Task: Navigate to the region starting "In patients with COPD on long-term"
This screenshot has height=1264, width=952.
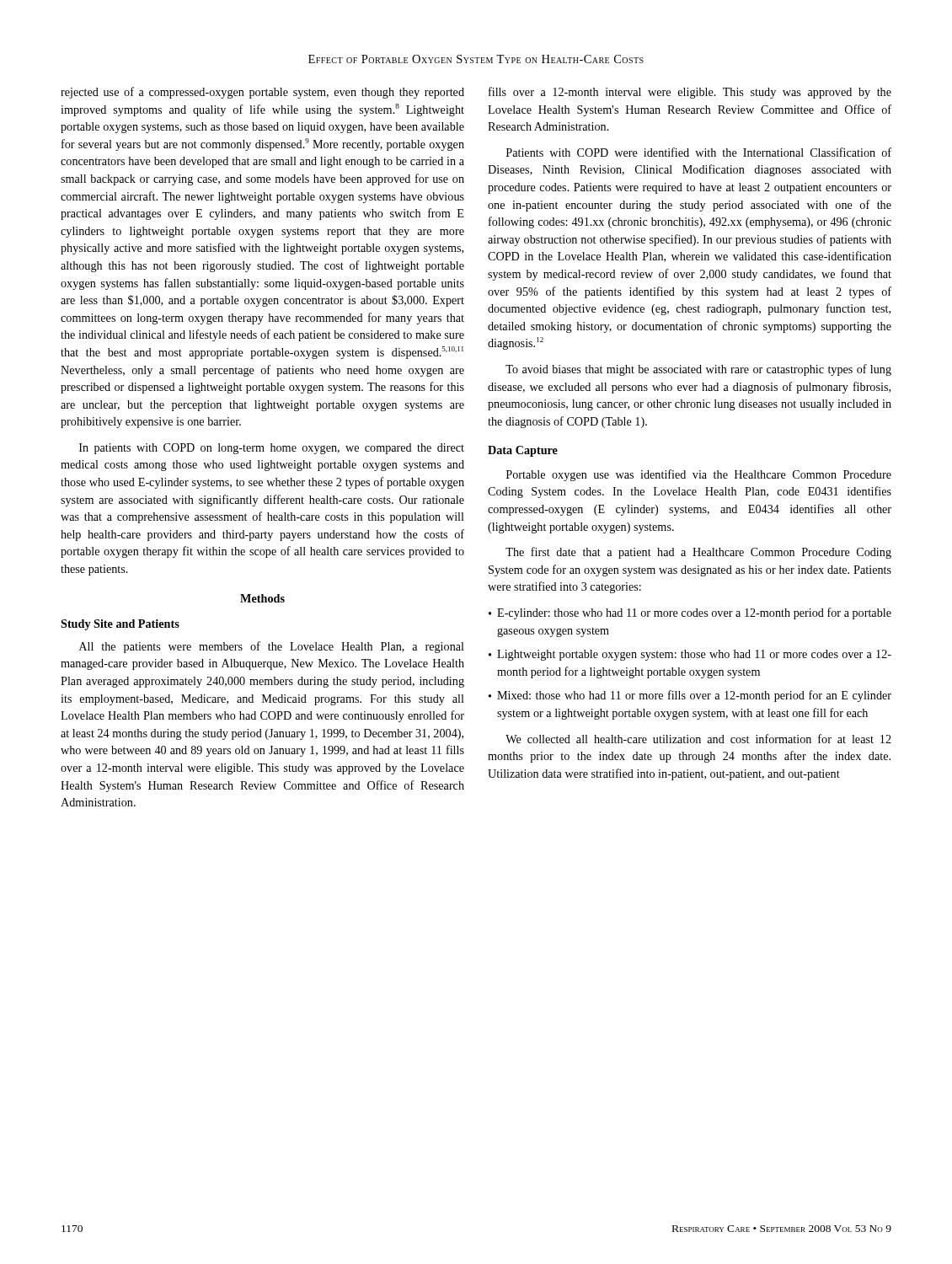Action: tap(262, 508)
